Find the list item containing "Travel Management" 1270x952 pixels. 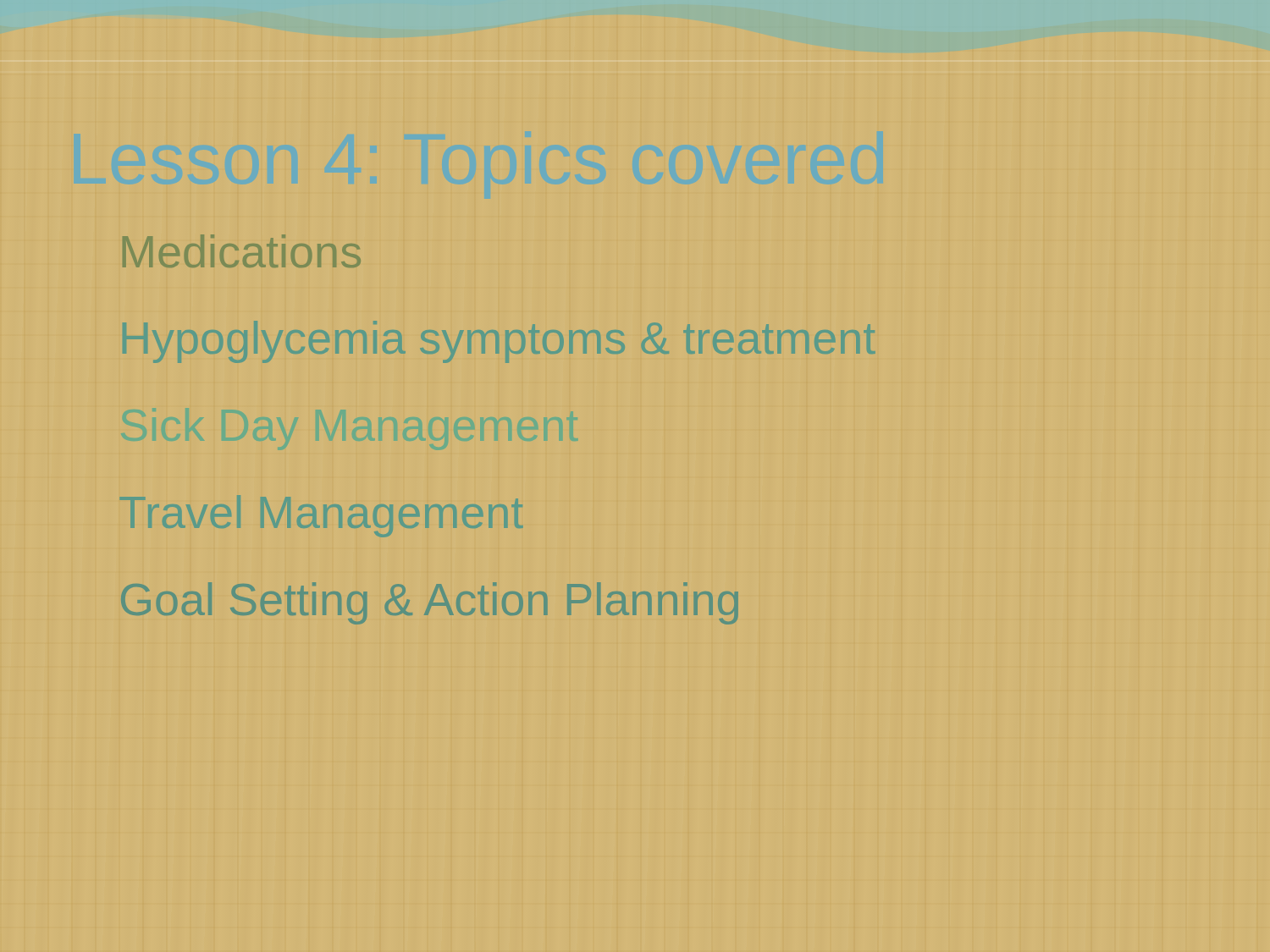tap(321, 512)
